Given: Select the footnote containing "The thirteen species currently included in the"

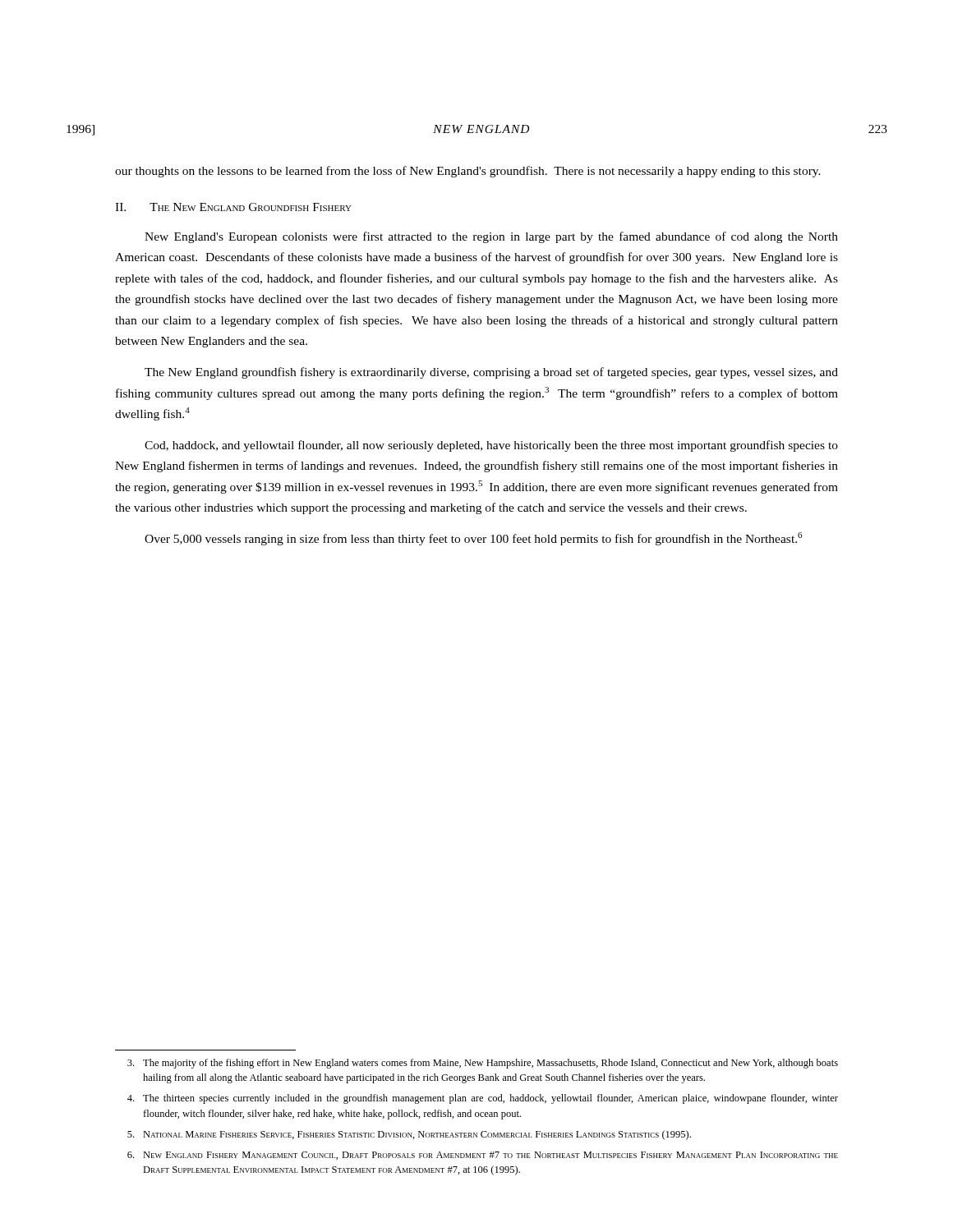Looking at the screenshot, I should pos(476,1106).
